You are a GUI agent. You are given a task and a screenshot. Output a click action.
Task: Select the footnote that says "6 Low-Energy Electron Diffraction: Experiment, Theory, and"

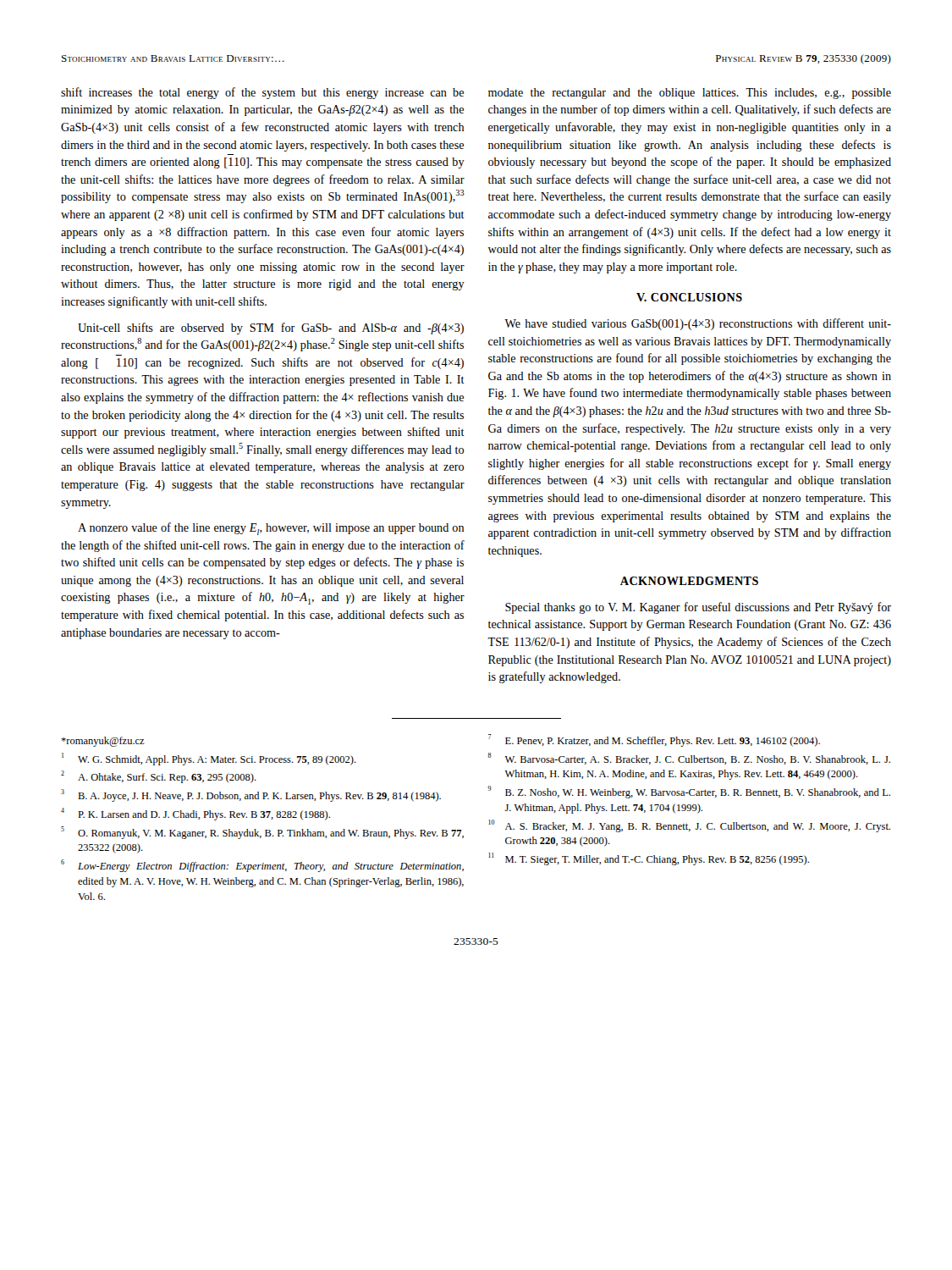pos(263,882)
